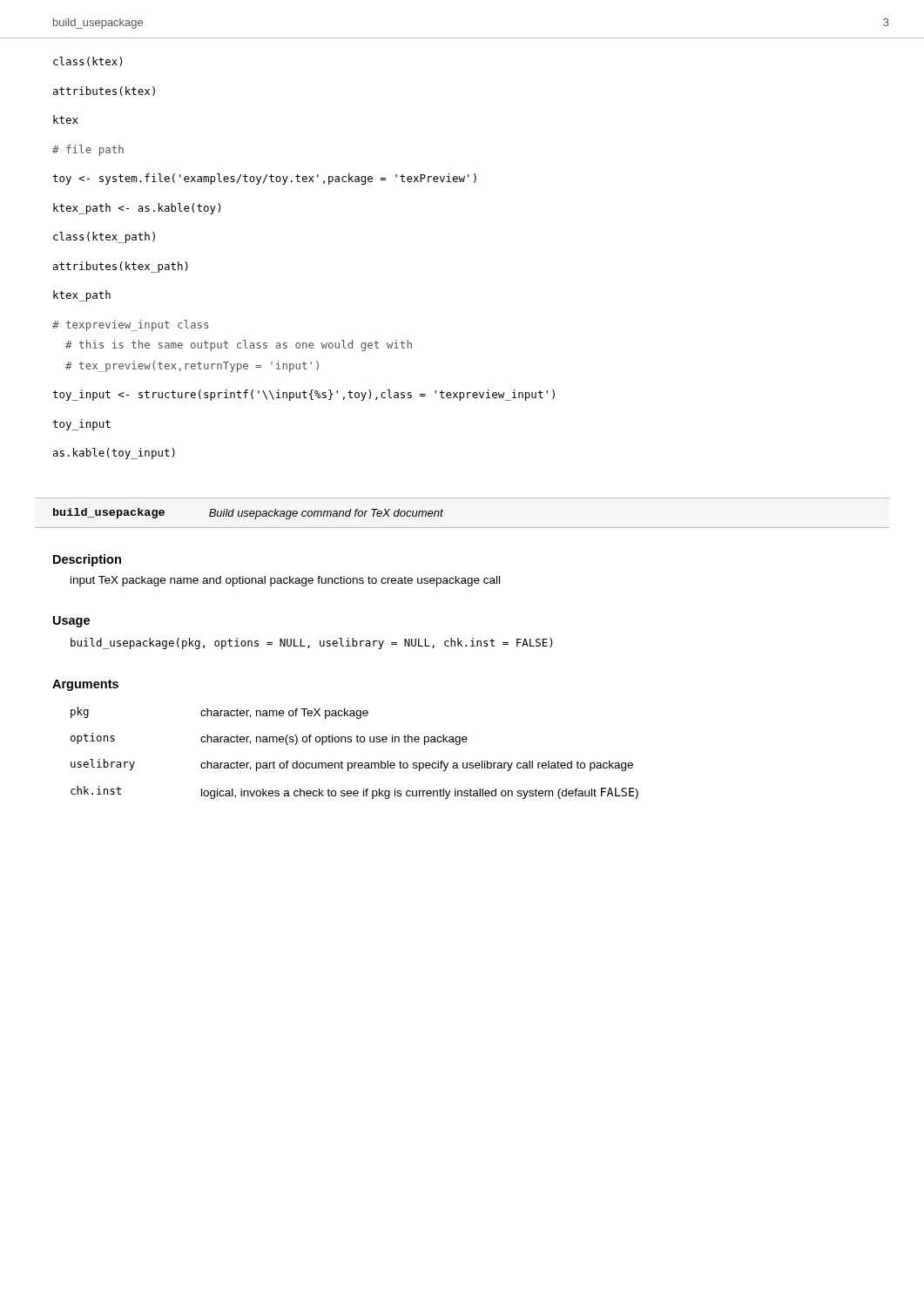924x1307 pixels.
Task: Locate the text block containing "input TeX package"
Action: coord(285,579)
